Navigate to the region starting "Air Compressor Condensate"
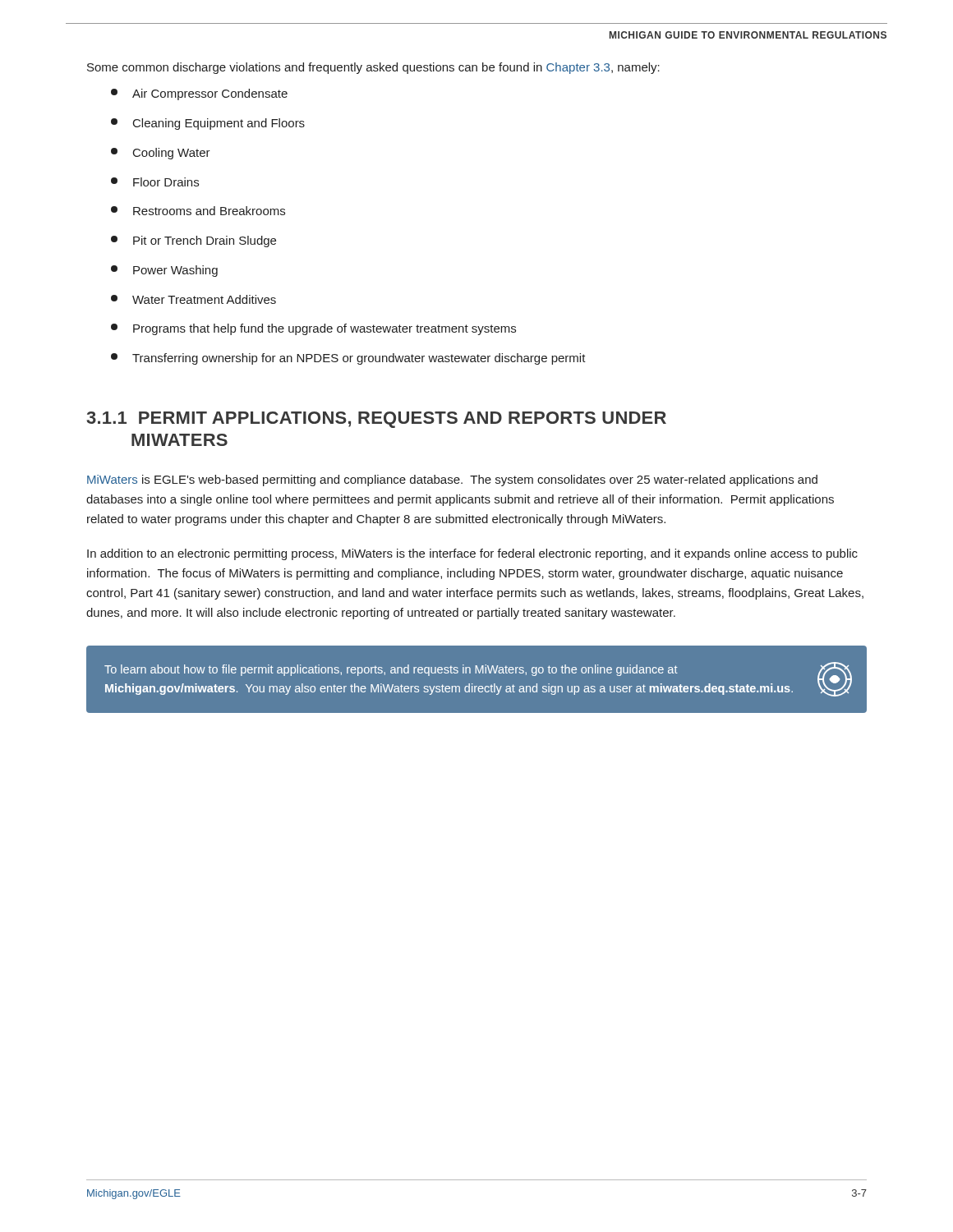Viewport: 953px width, 1232px height. pyautogui.click(x=199, y=94)
